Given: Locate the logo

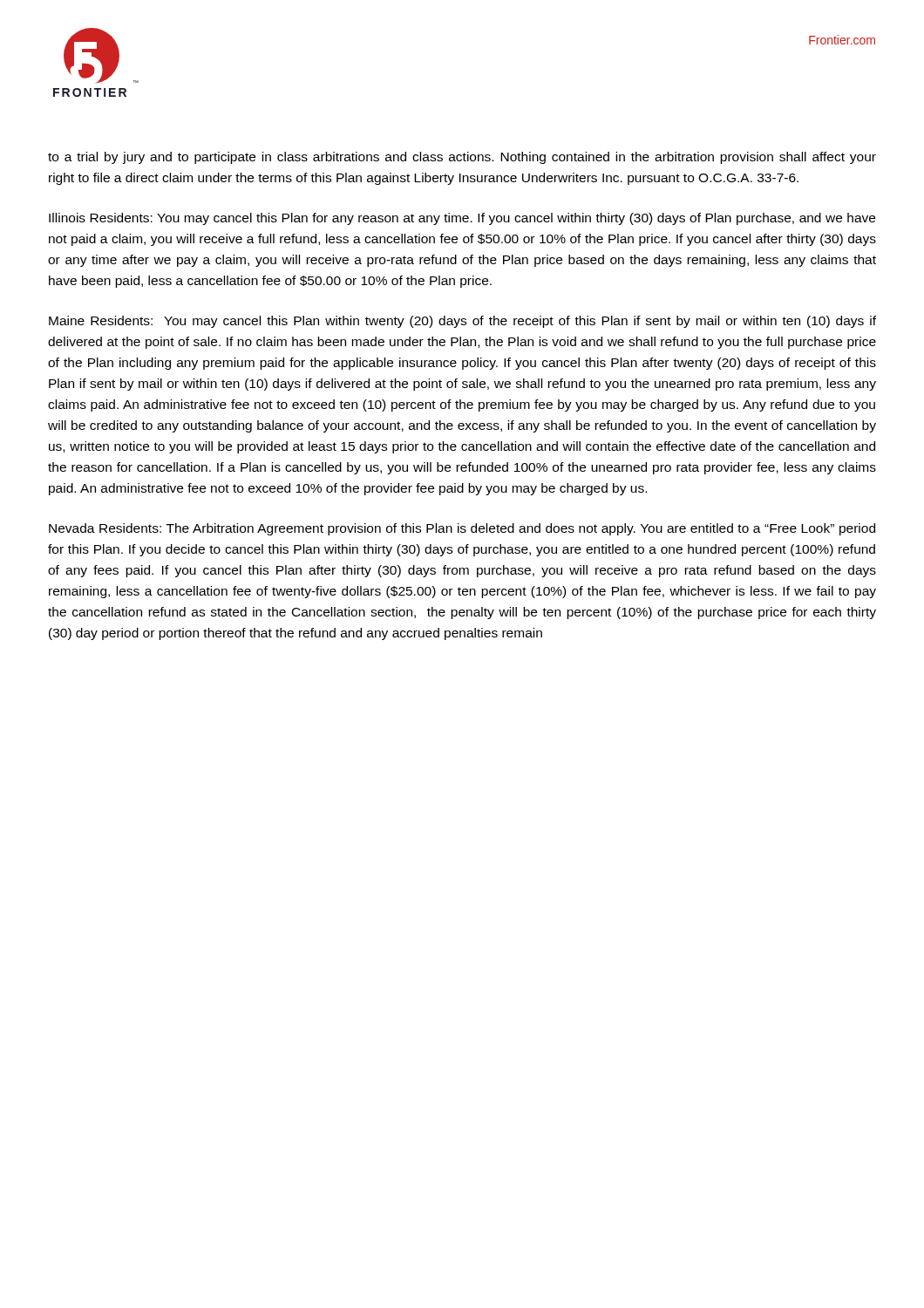Looking at the screenshot, I should point(96,65).
